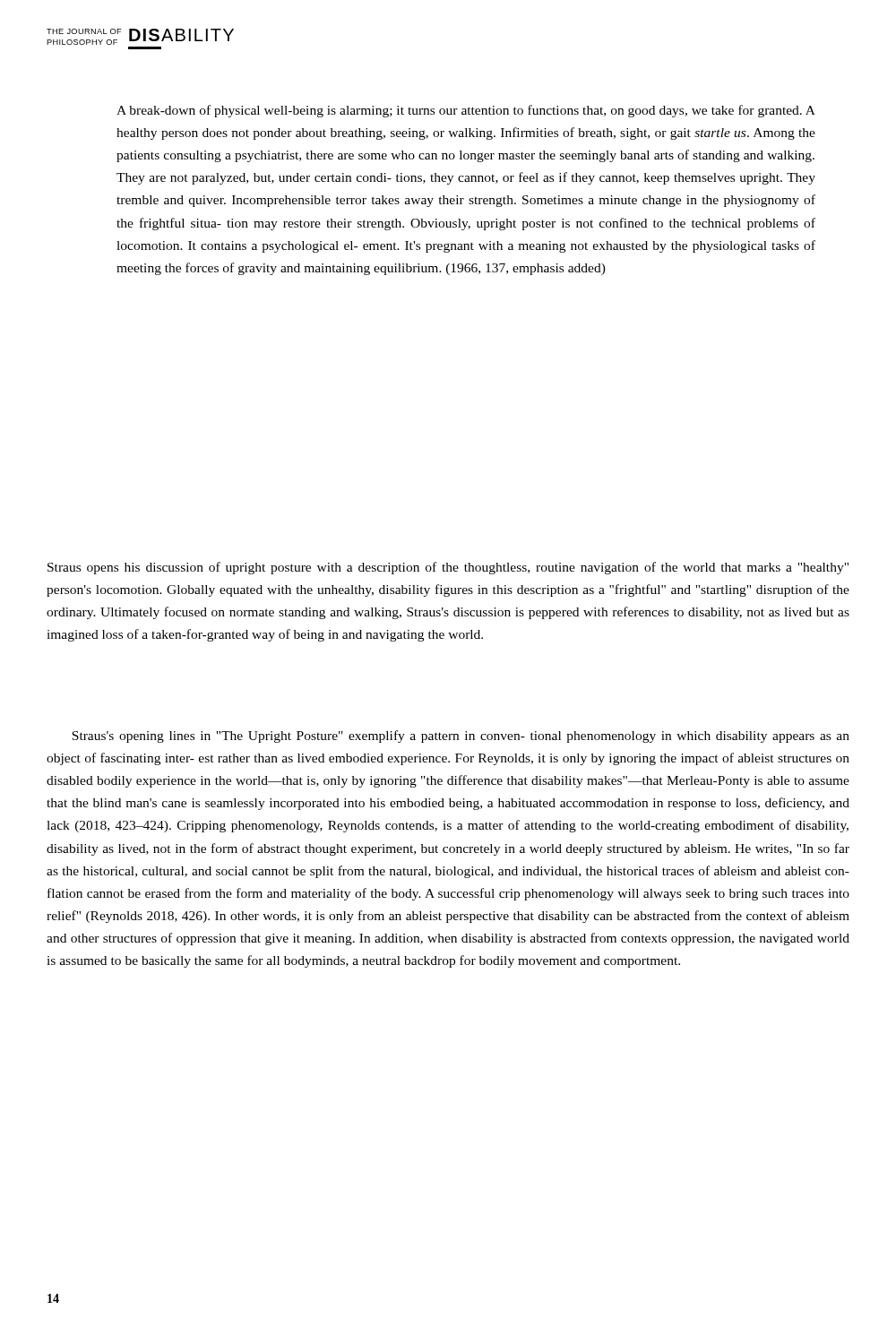Viewport: 896px width, 1344px height.
Task: Locate the text block that says "Straus opens his discussion of upright"
Action: coord(448,600)
